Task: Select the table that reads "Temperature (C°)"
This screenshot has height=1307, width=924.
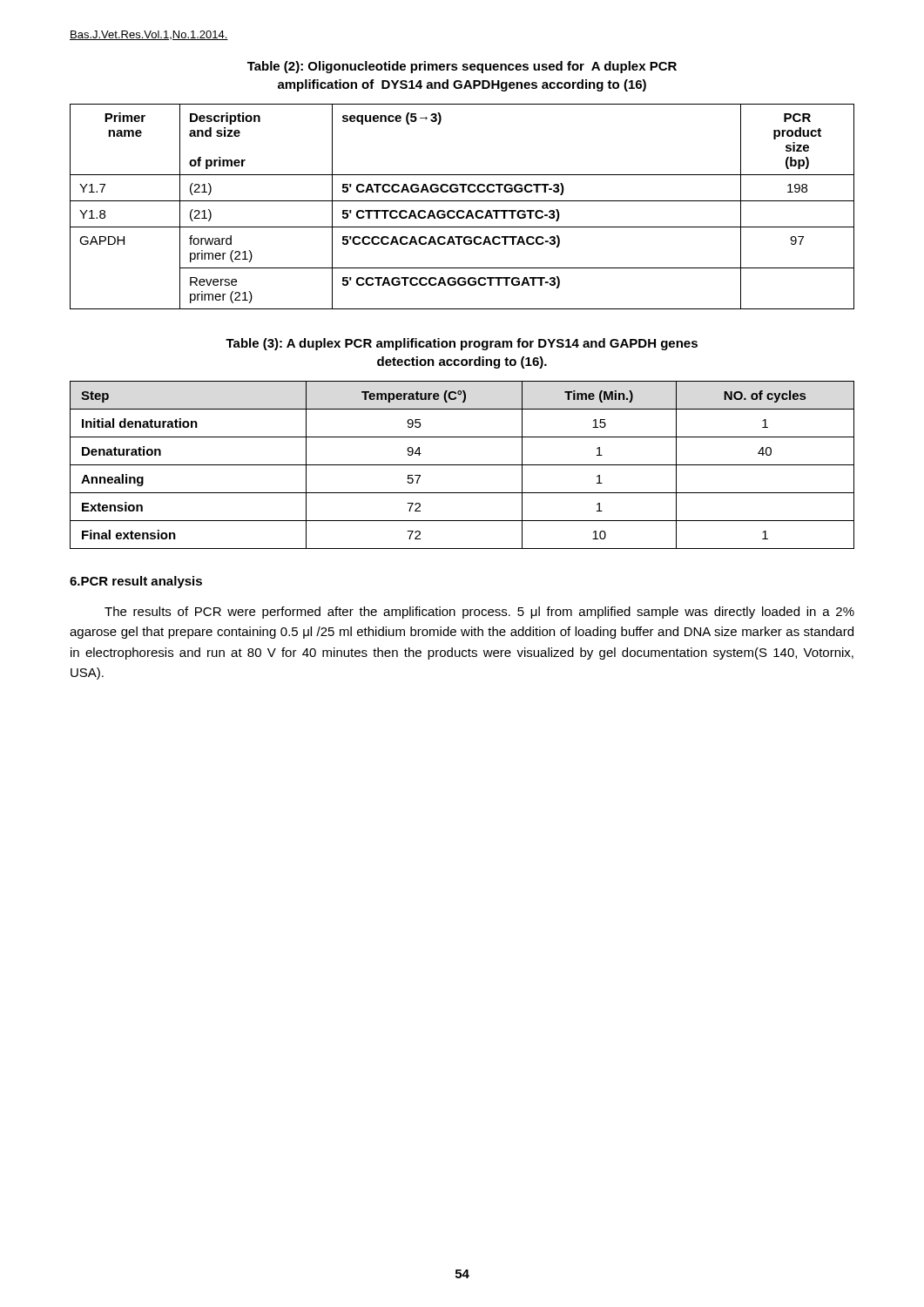Action: tap(462, 465)
